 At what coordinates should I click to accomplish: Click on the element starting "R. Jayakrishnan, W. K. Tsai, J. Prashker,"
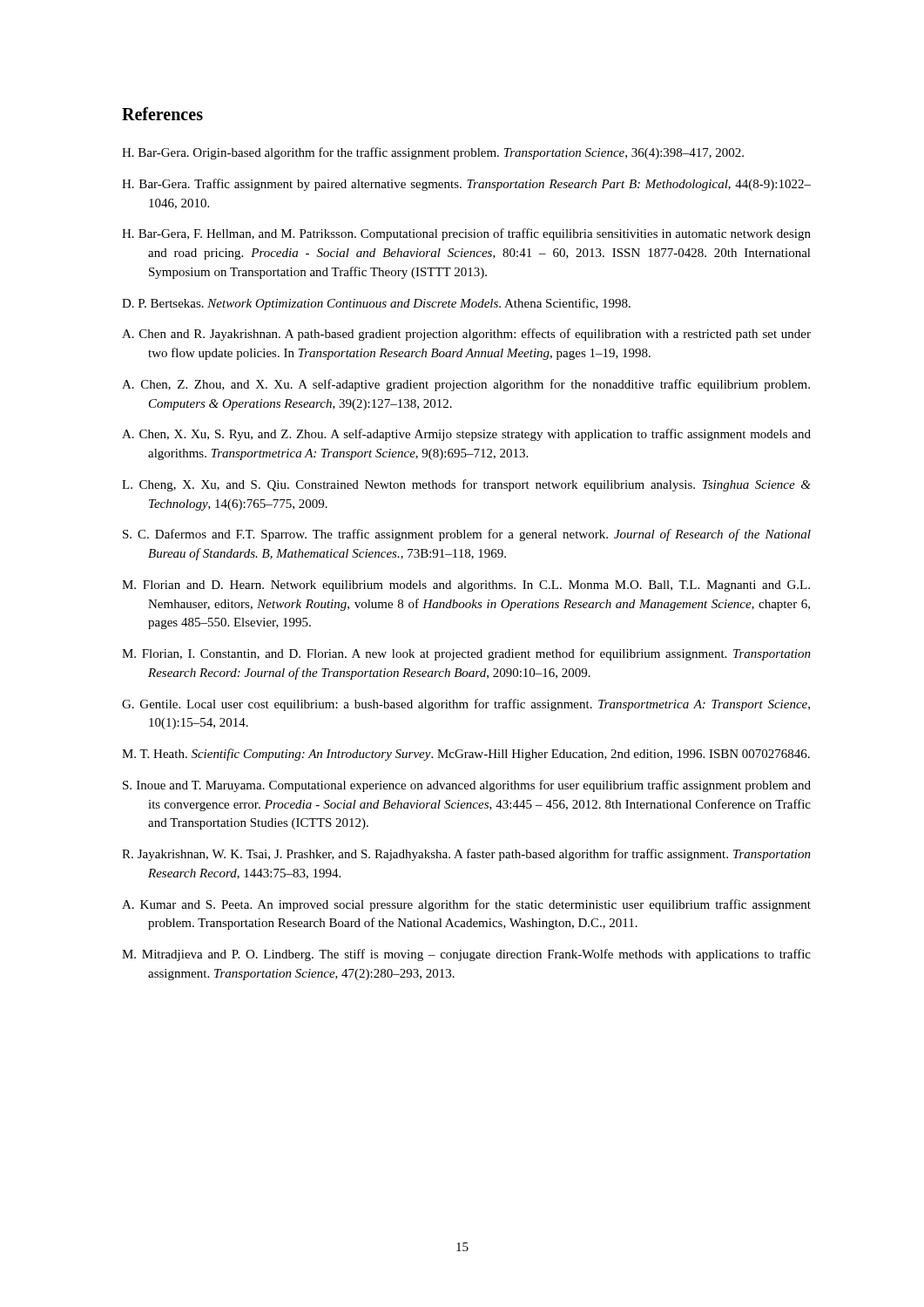[466, 864]
